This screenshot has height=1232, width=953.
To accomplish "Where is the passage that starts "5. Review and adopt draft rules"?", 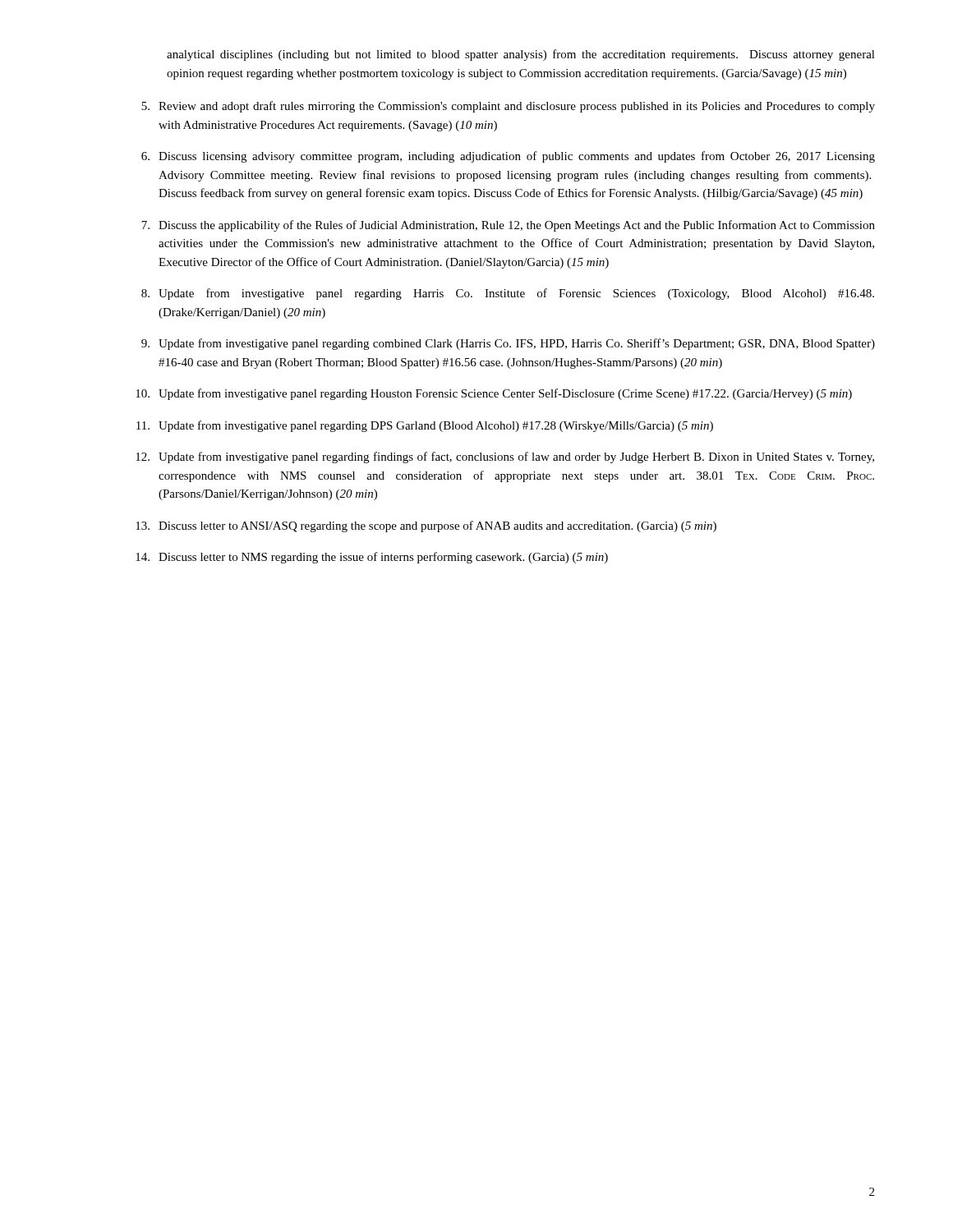I will point(501,115).
